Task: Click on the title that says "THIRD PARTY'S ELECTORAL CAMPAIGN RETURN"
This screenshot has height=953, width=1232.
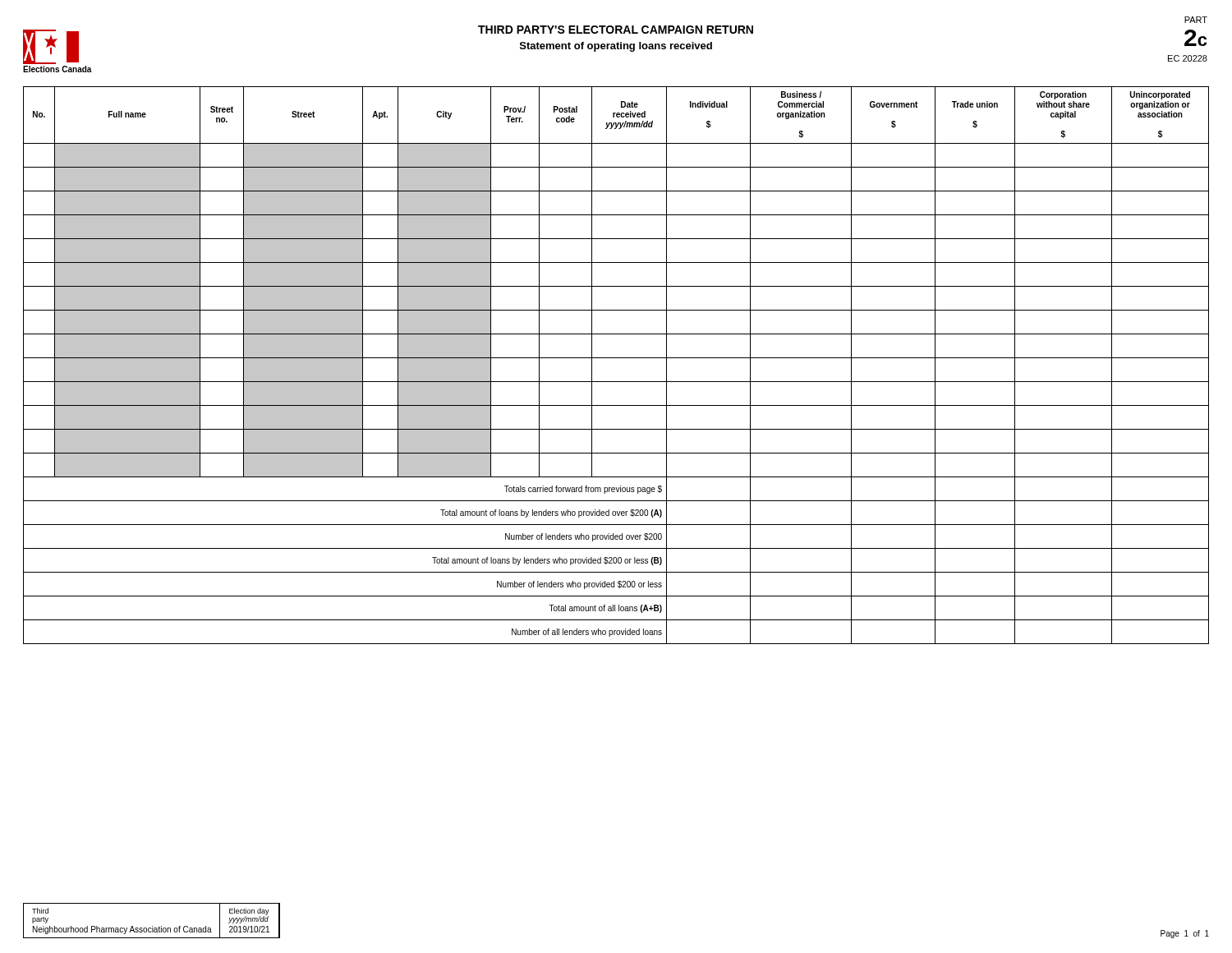Action: tap(616, 37)
